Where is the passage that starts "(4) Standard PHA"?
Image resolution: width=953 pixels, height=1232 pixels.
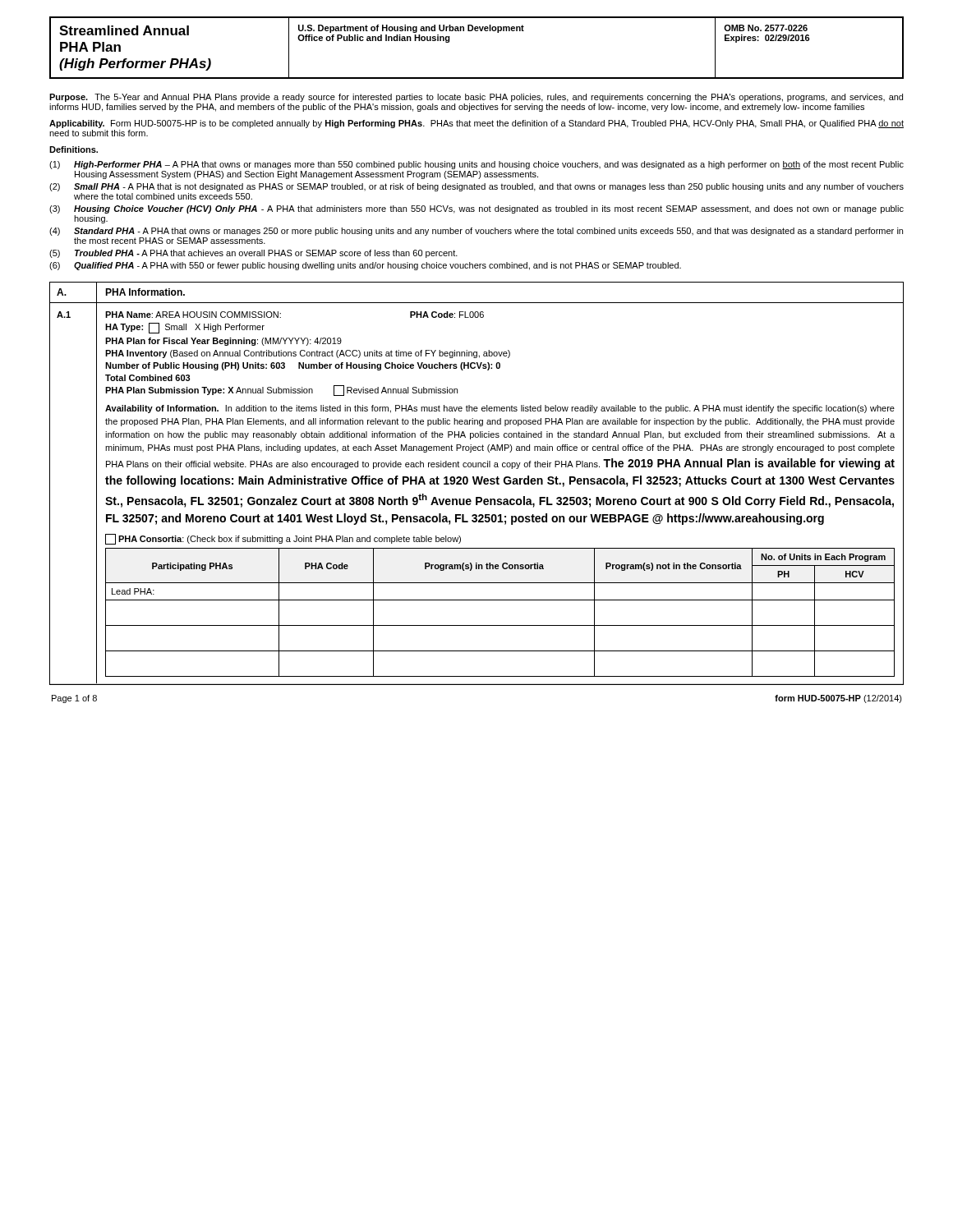pos(476,236)
